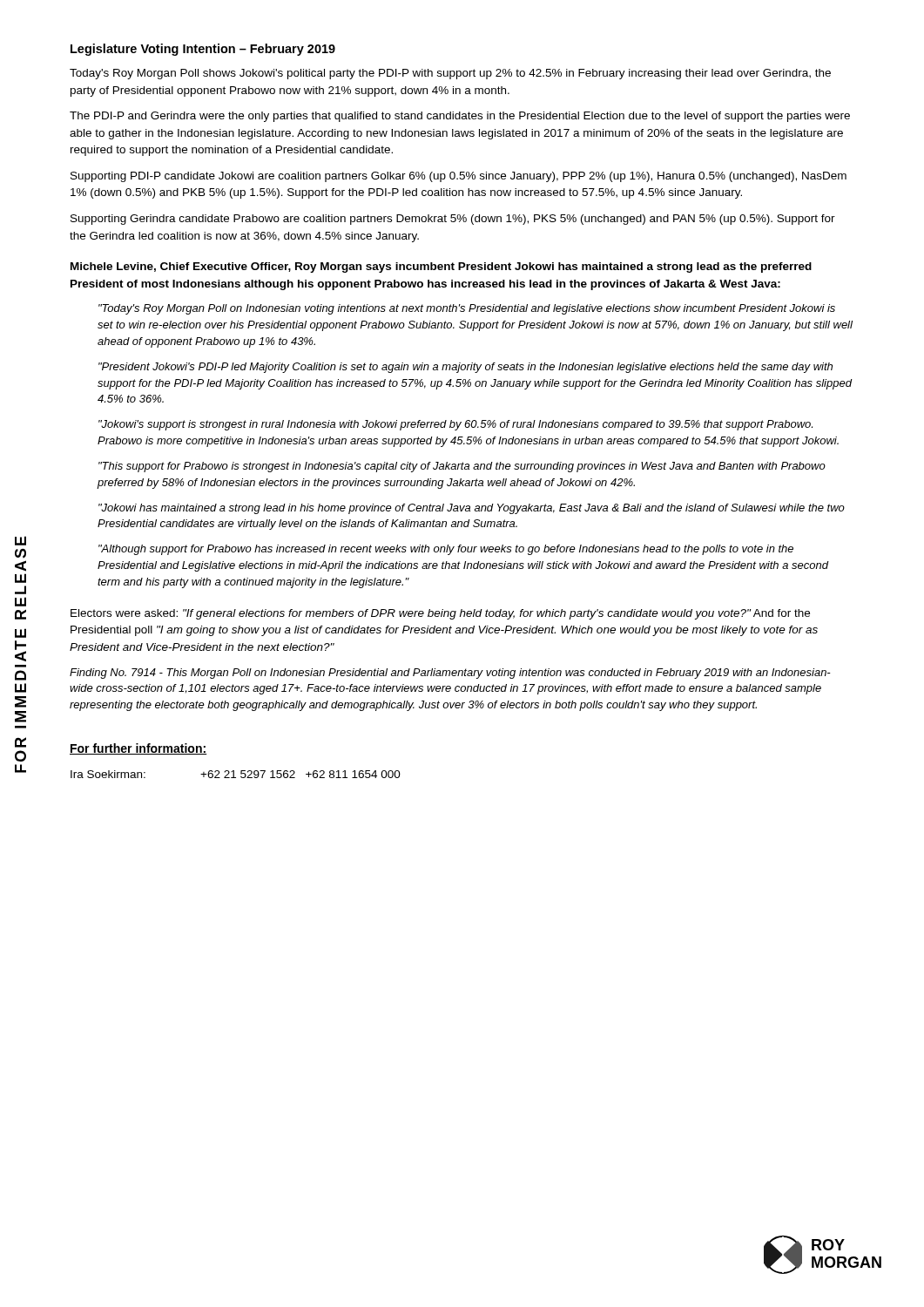Where is the passage that starts "Ira Soekirman: +62 21 5297 1562"?
This screenshot has height=1307, width=924.
(235, 774)
